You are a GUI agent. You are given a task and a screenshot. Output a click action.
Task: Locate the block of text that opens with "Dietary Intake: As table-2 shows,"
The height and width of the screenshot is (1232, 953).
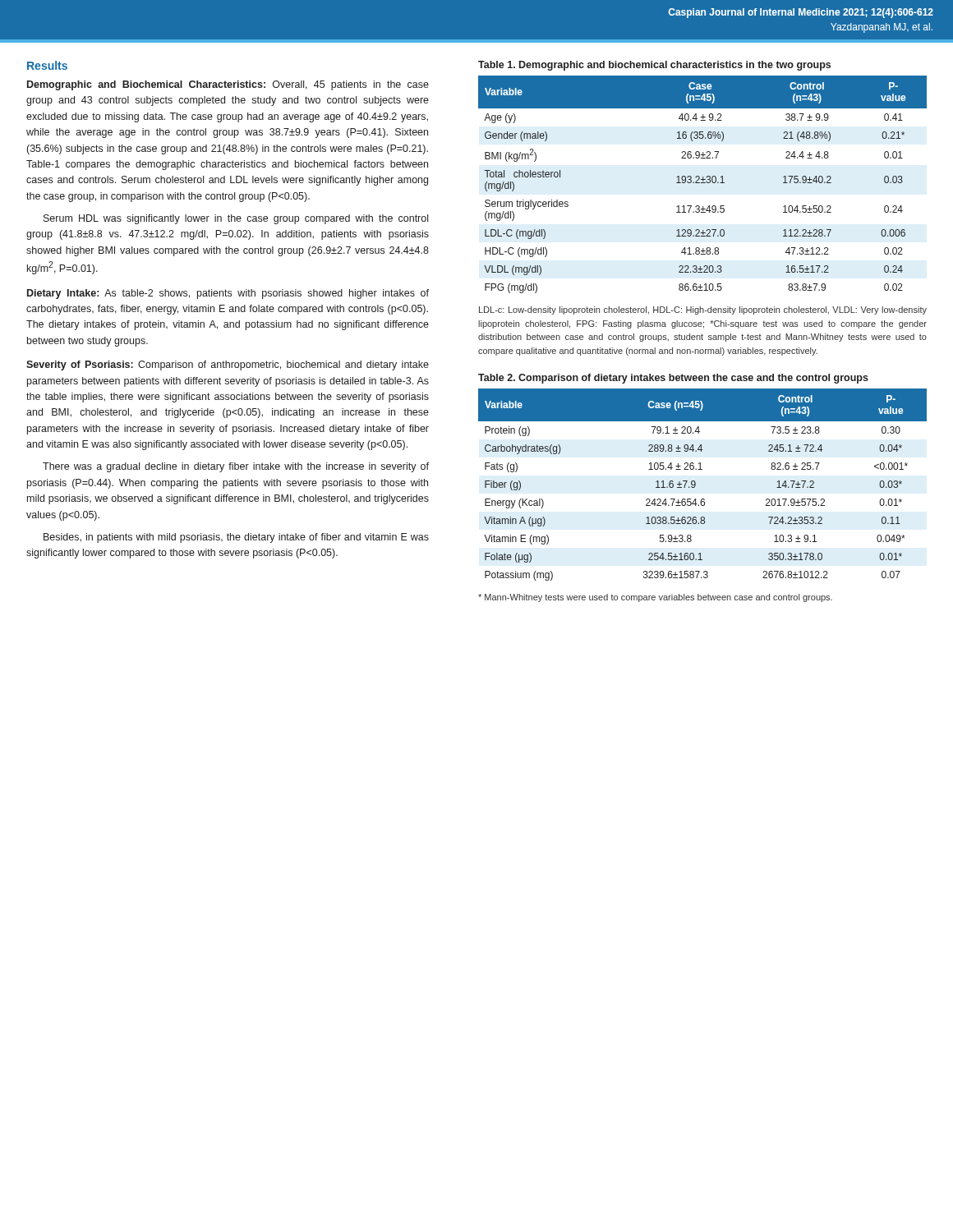(x=228, y=317)
